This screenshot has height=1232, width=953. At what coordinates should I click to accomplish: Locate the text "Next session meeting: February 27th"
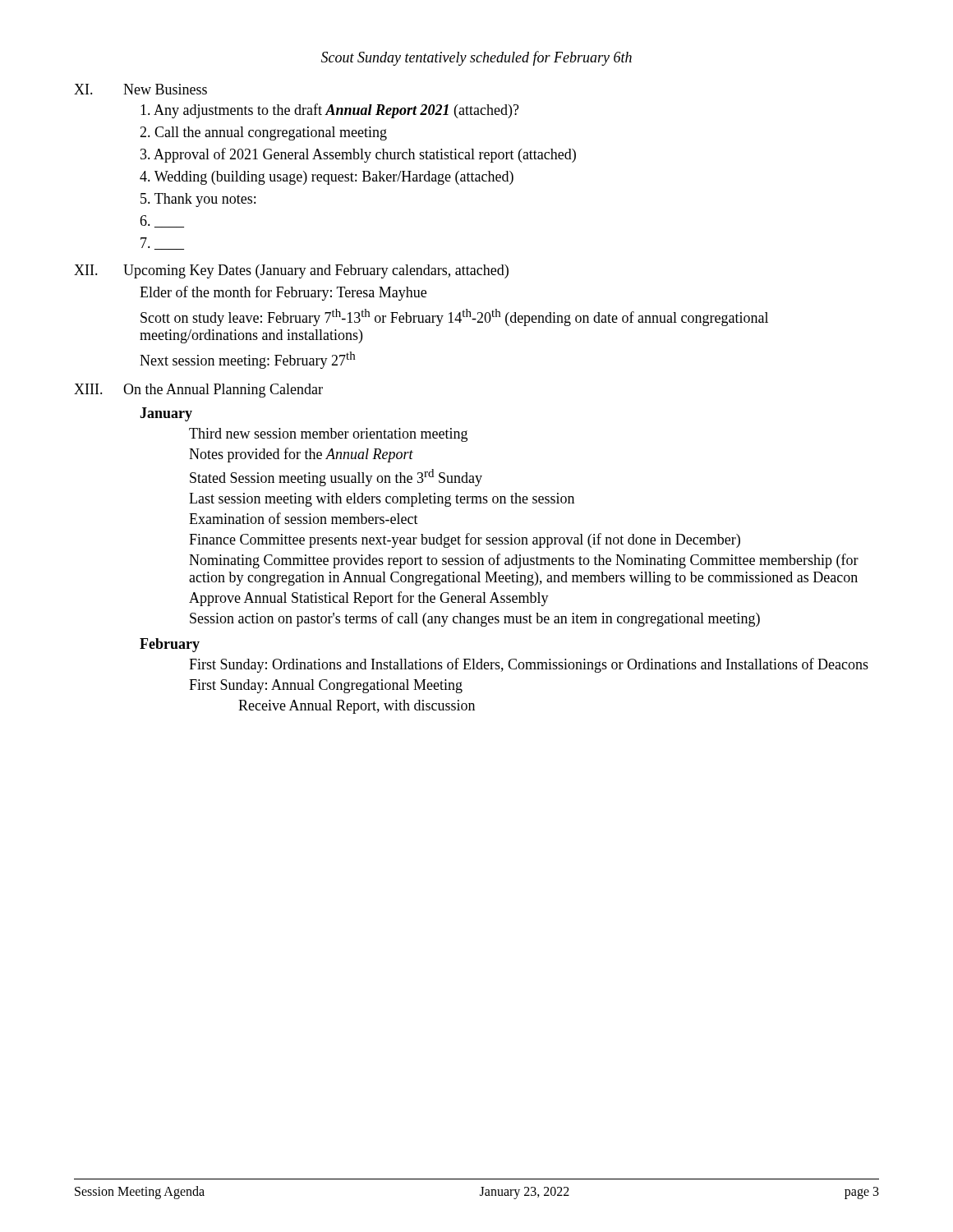pos(248,359)
